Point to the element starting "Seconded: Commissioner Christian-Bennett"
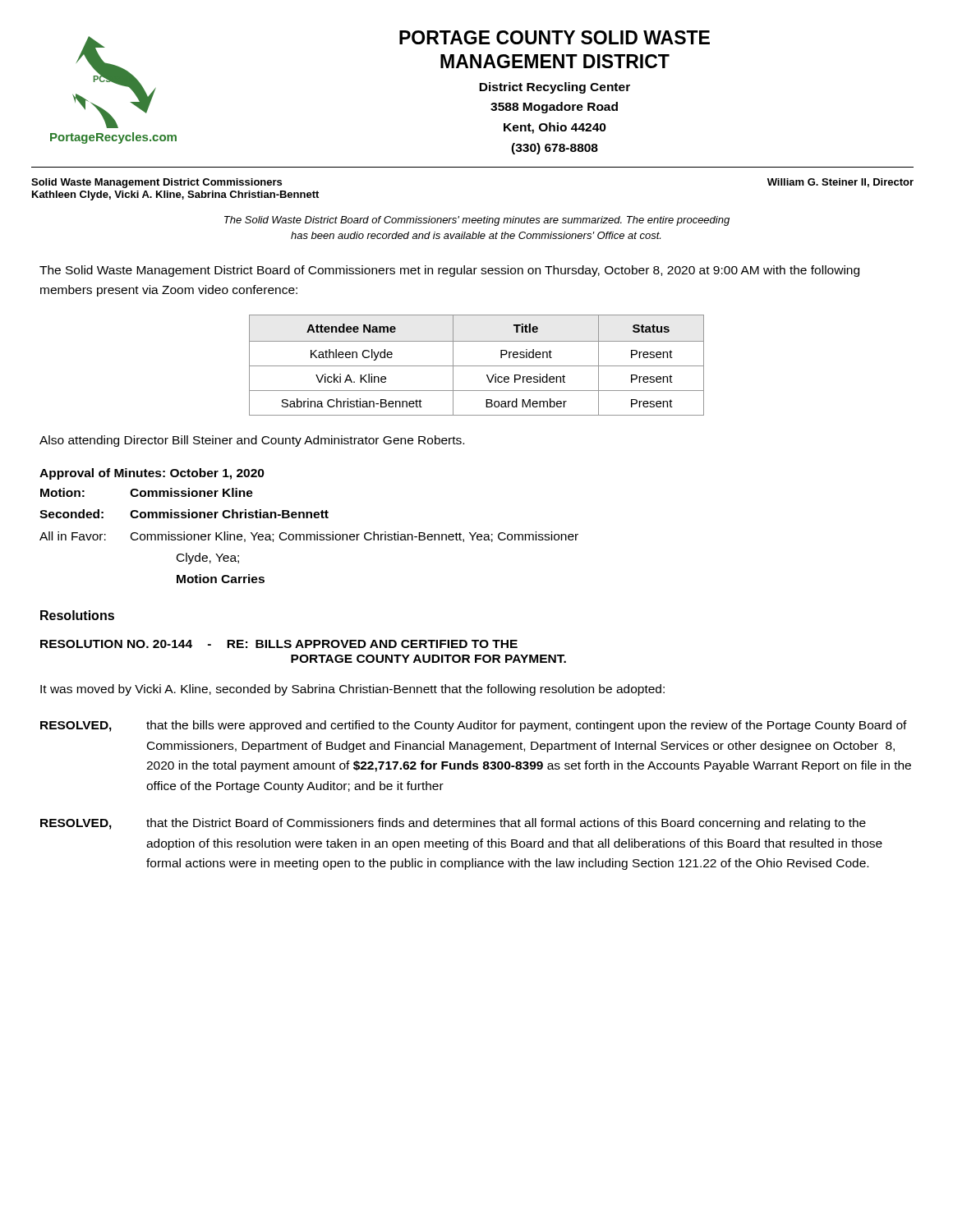 184,515
